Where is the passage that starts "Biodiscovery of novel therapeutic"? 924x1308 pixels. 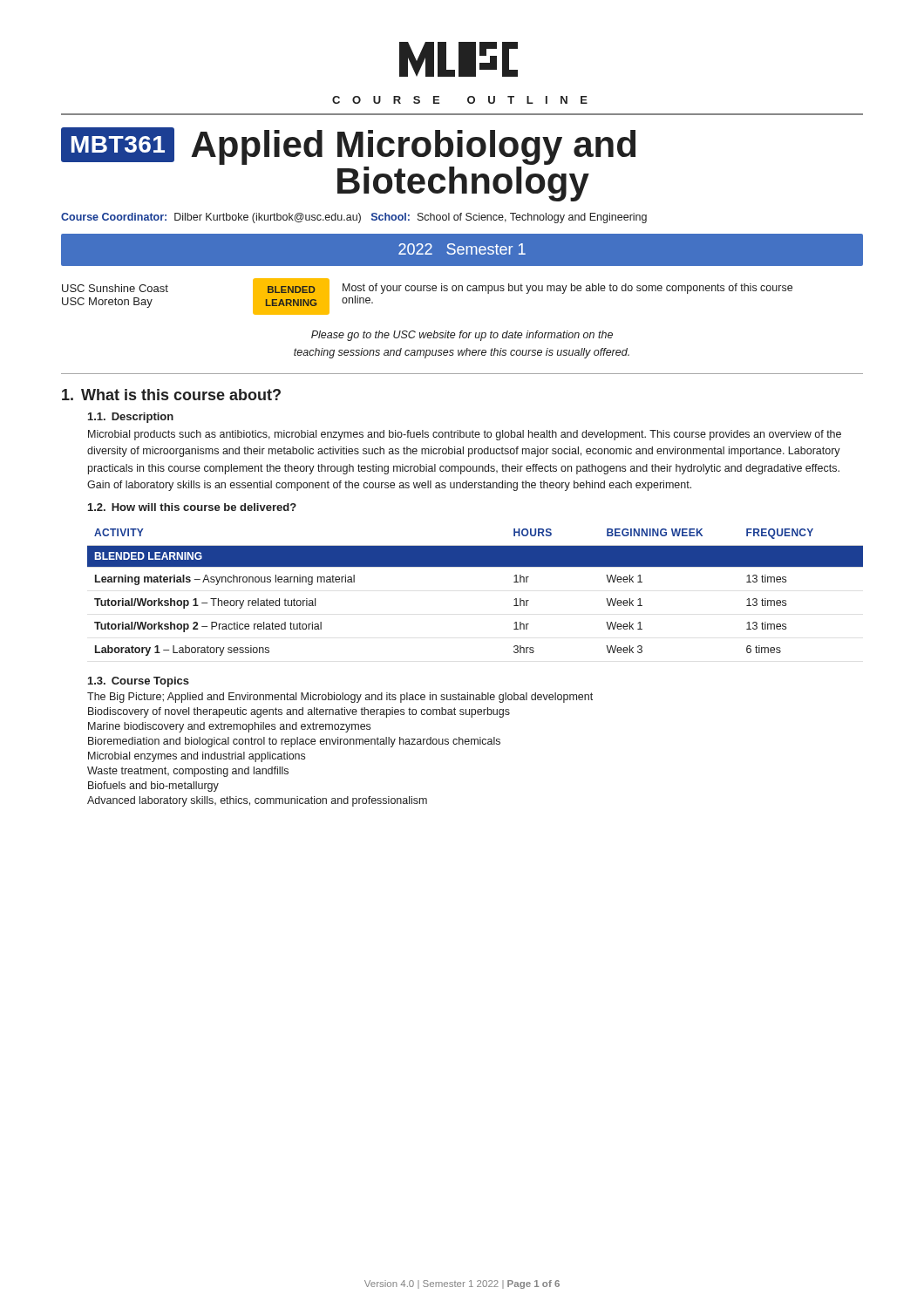(x=299, y=712)
